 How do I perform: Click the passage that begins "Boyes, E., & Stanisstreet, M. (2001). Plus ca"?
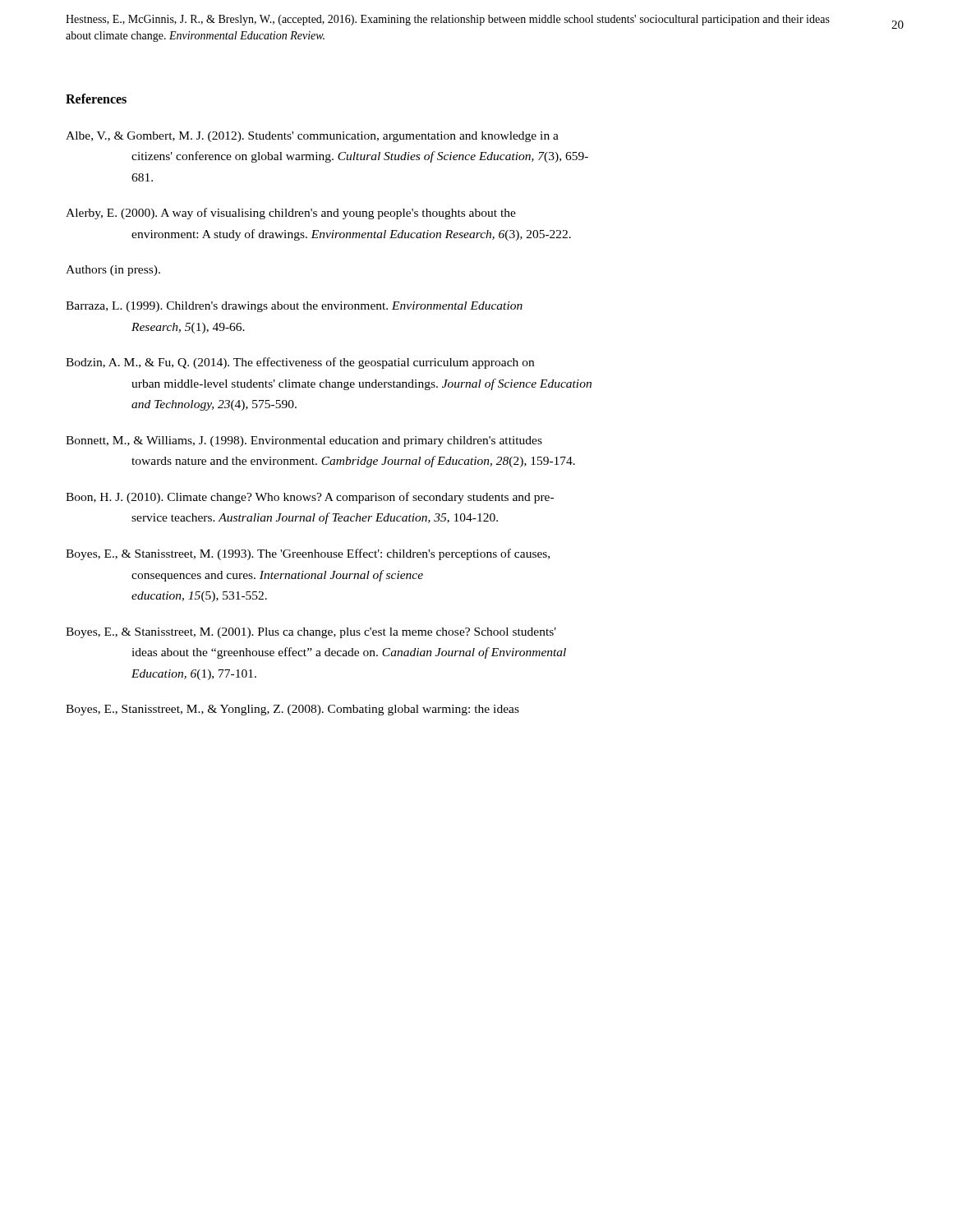coord(476,654)
